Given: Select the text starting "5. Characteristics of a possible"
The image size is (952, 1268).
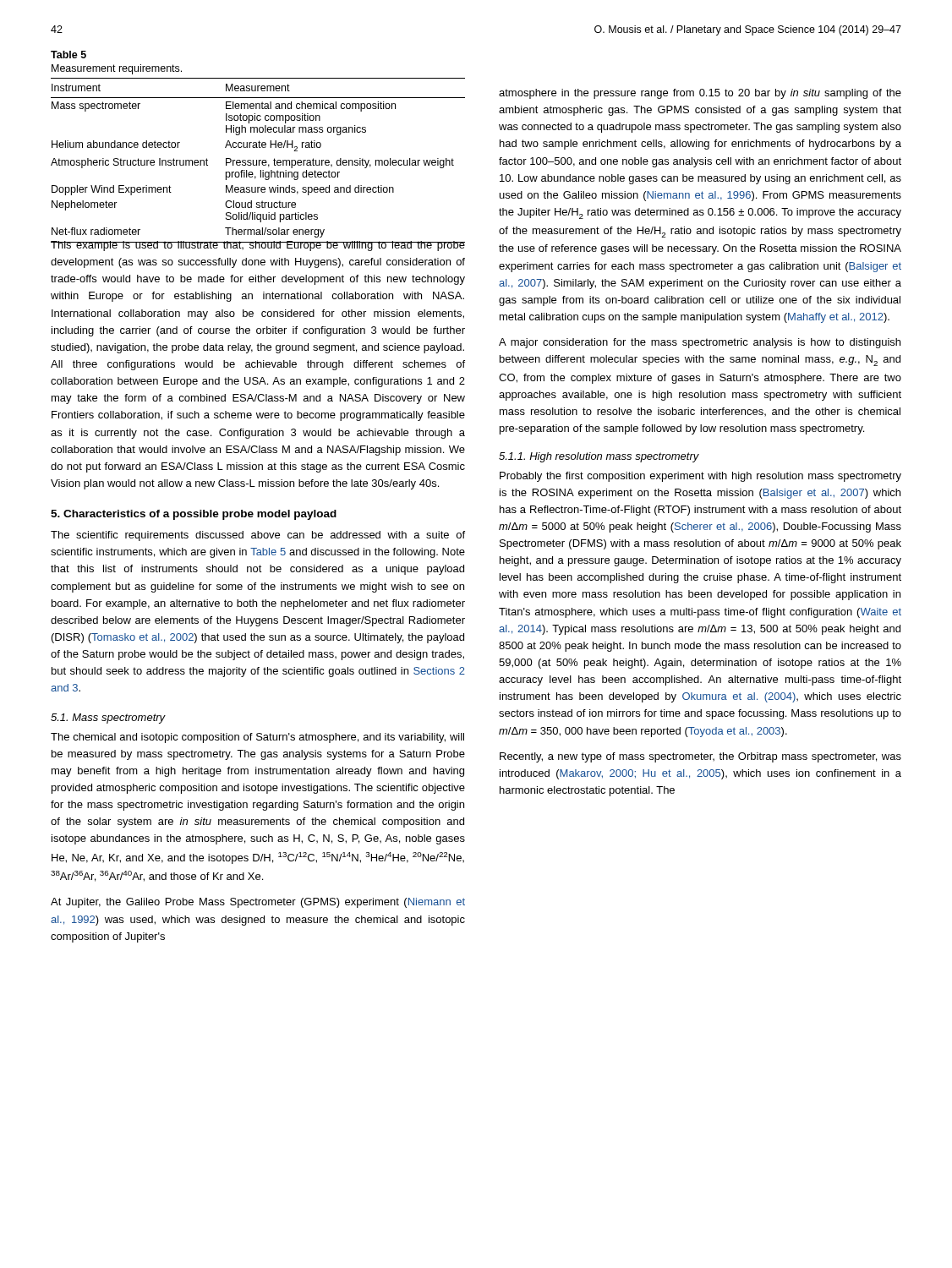Looking at the screenshot, I should (194, 514).
